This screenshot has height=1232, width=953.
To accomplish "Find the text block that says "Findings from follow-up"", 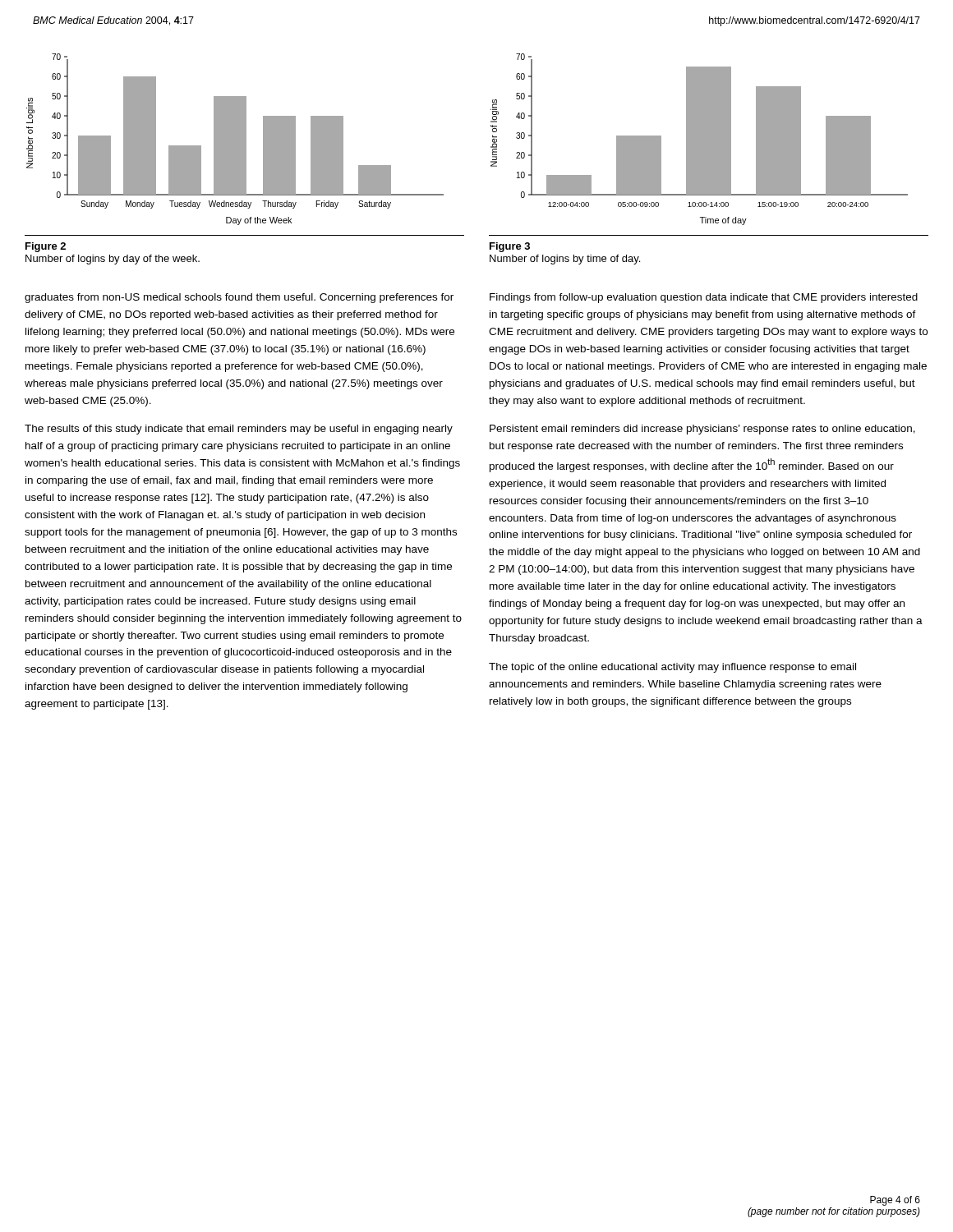I will point(709,500).
